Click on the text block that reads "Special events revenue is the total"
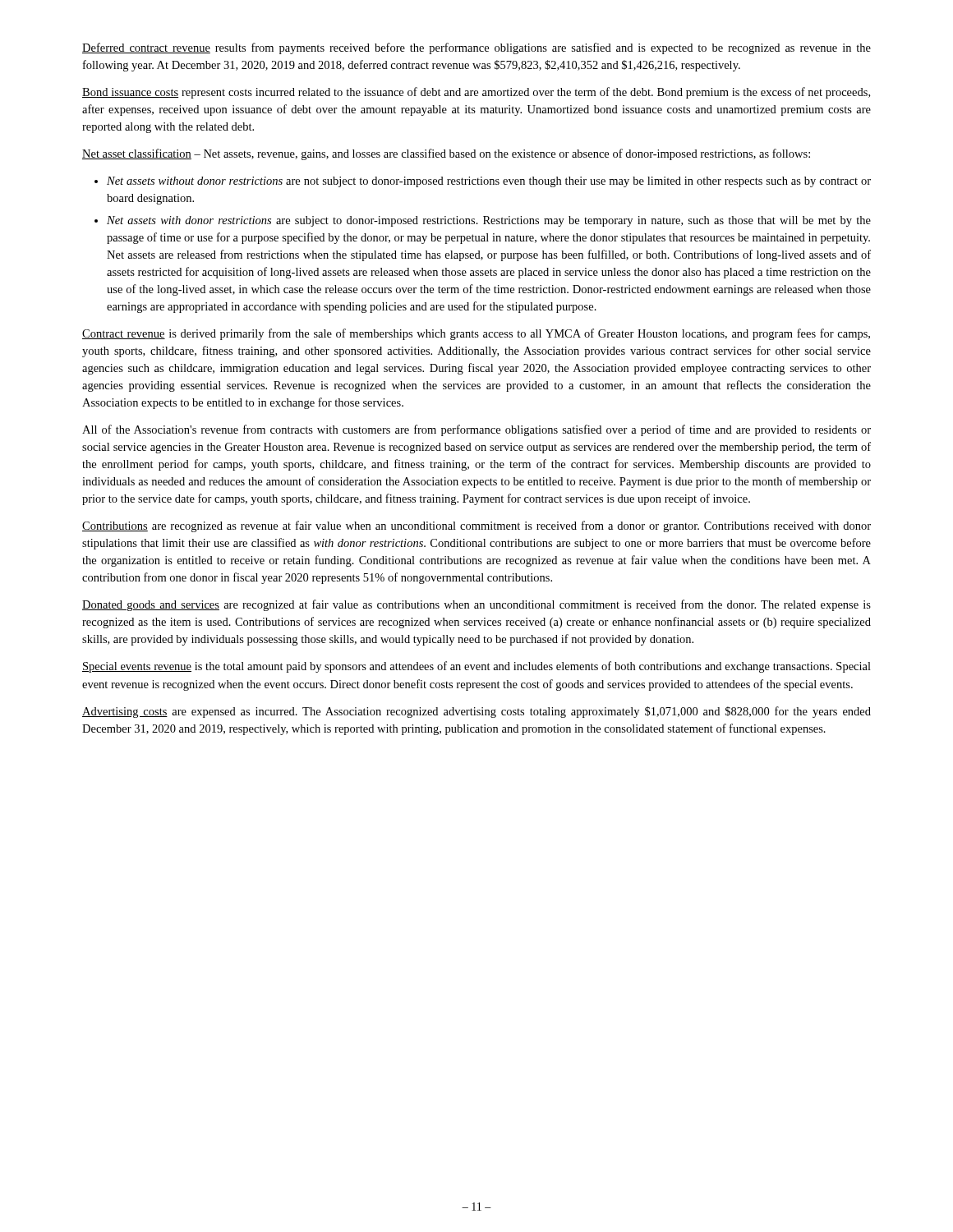 click(x=476, y=675)
